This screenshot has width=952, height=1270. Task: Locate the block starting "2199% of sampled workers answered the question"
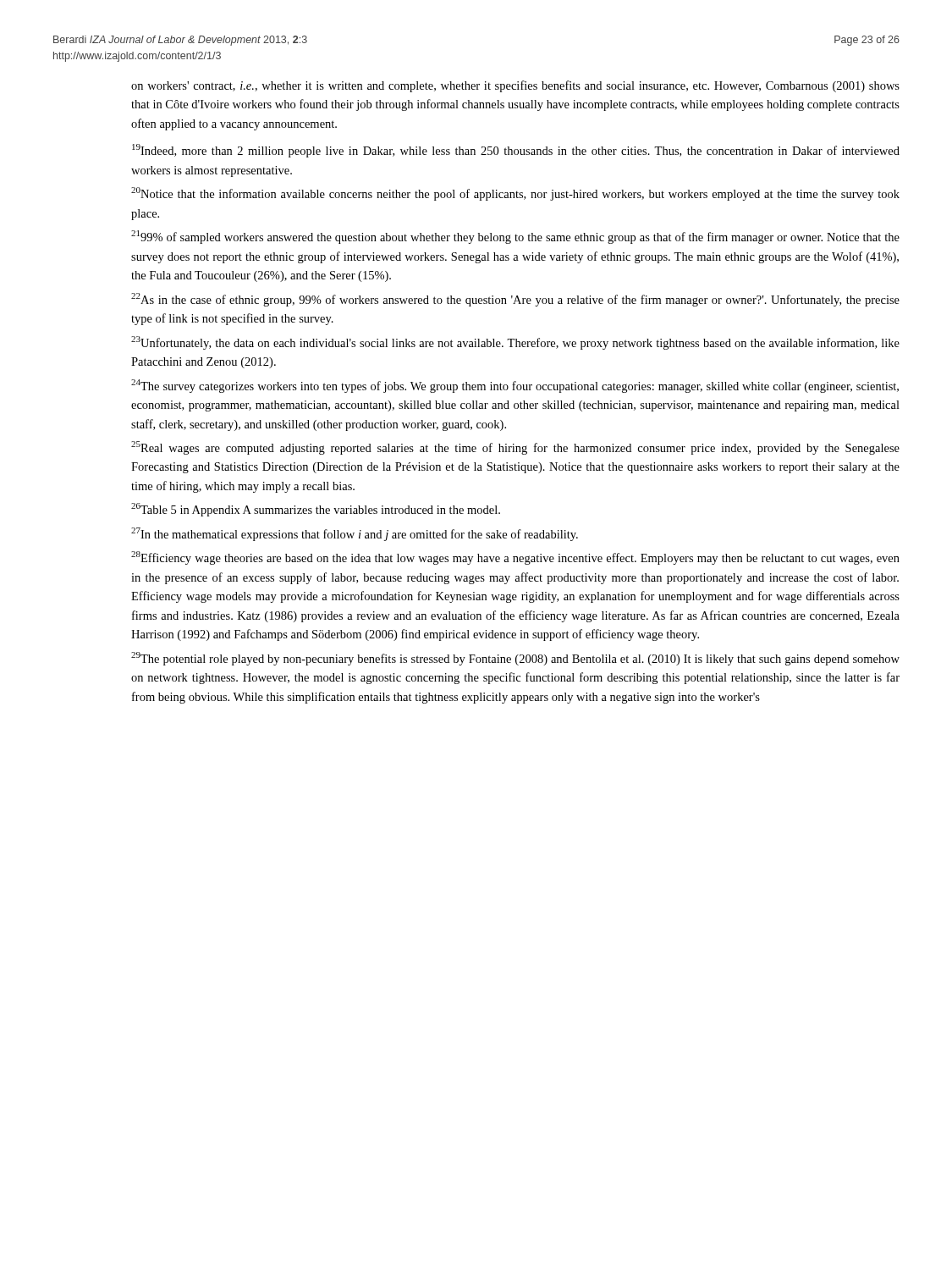click(x=515, y=255)
